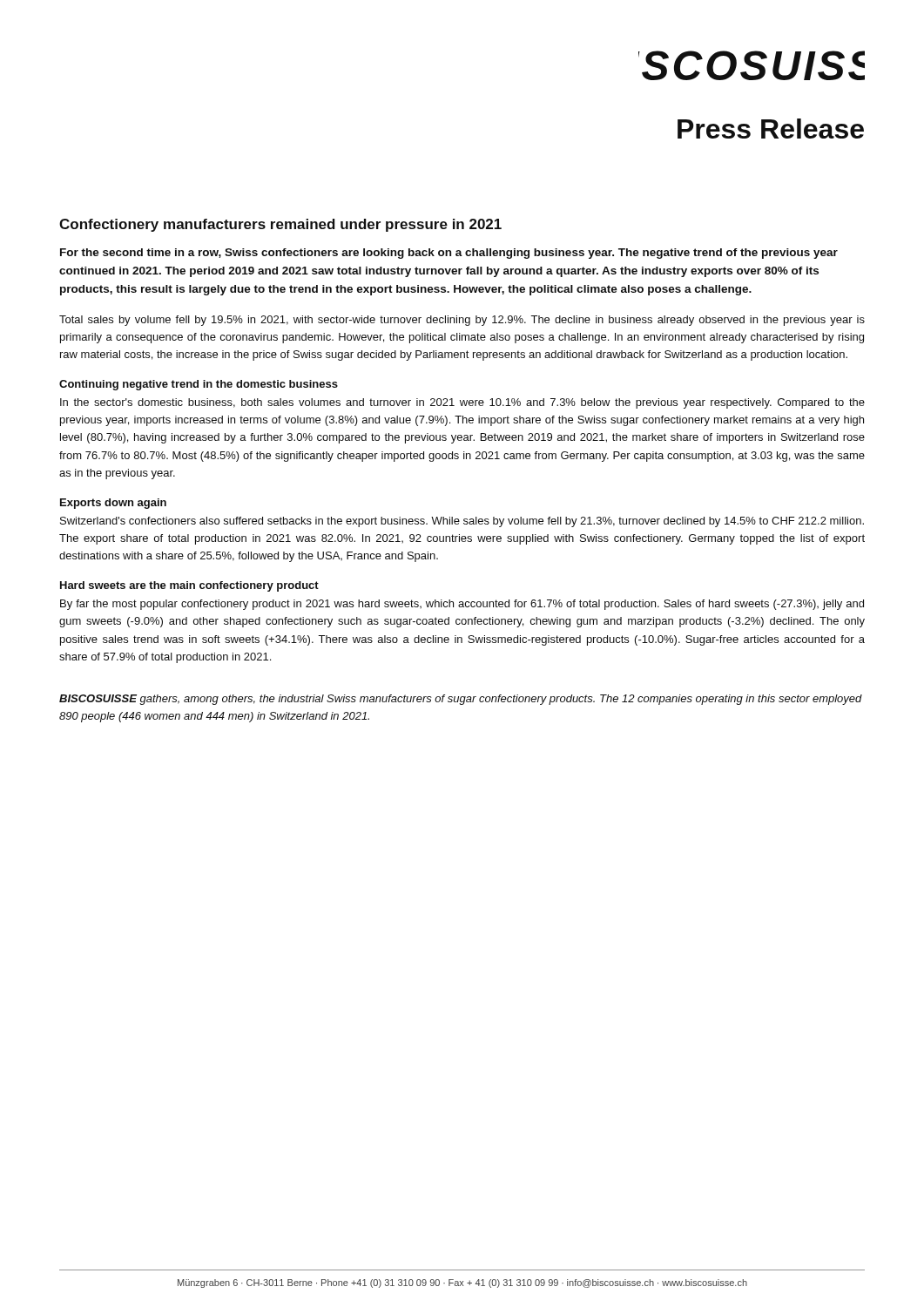The height and width of the screenshot is (1307, 924).
Task: Locate the block starting "In the sector's domestic"
Action: [x=462, y=437]
